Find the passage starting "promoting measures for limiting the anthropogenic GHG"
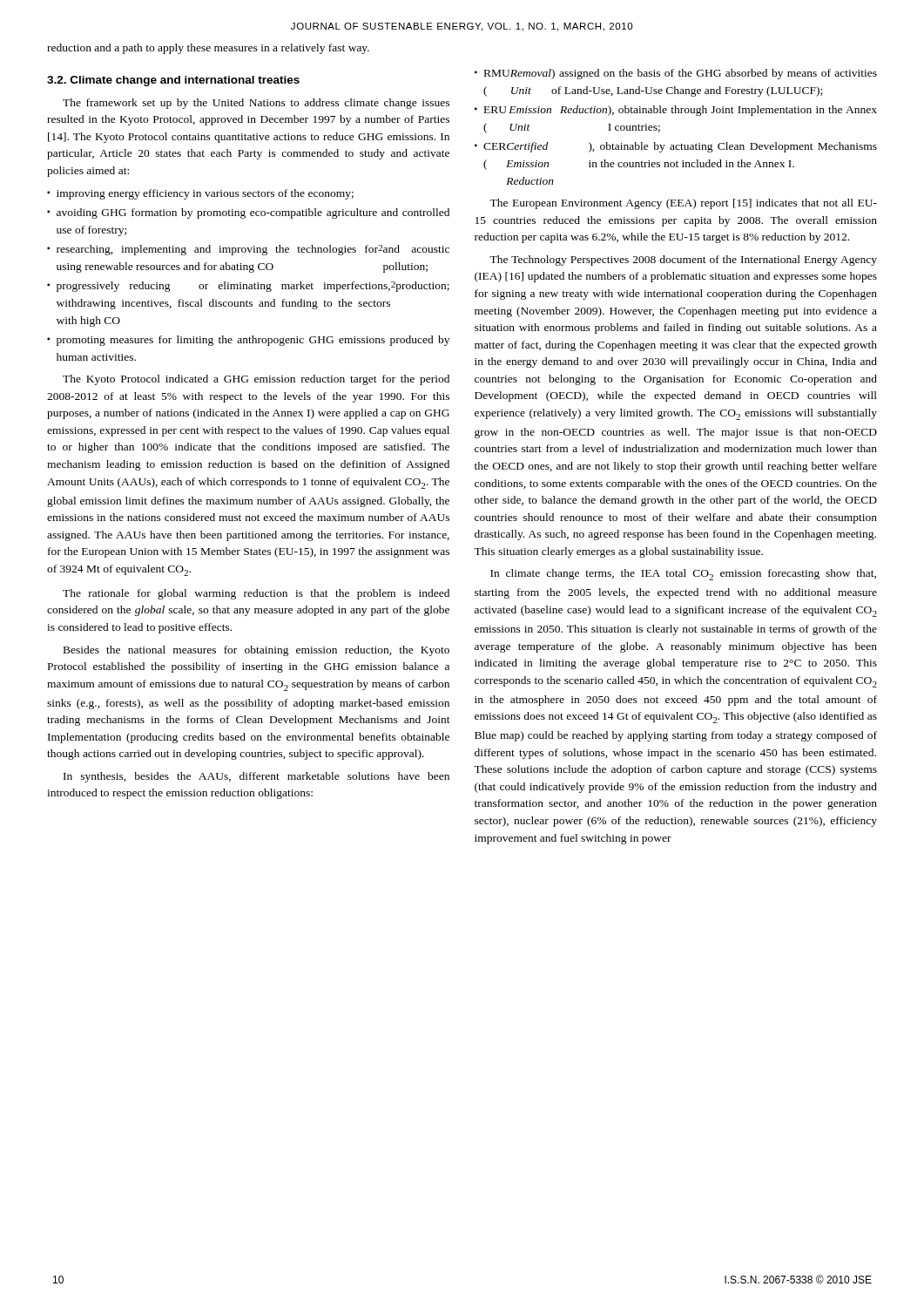924x1307 pixels. pyautogui.click(x=253, y=348)
